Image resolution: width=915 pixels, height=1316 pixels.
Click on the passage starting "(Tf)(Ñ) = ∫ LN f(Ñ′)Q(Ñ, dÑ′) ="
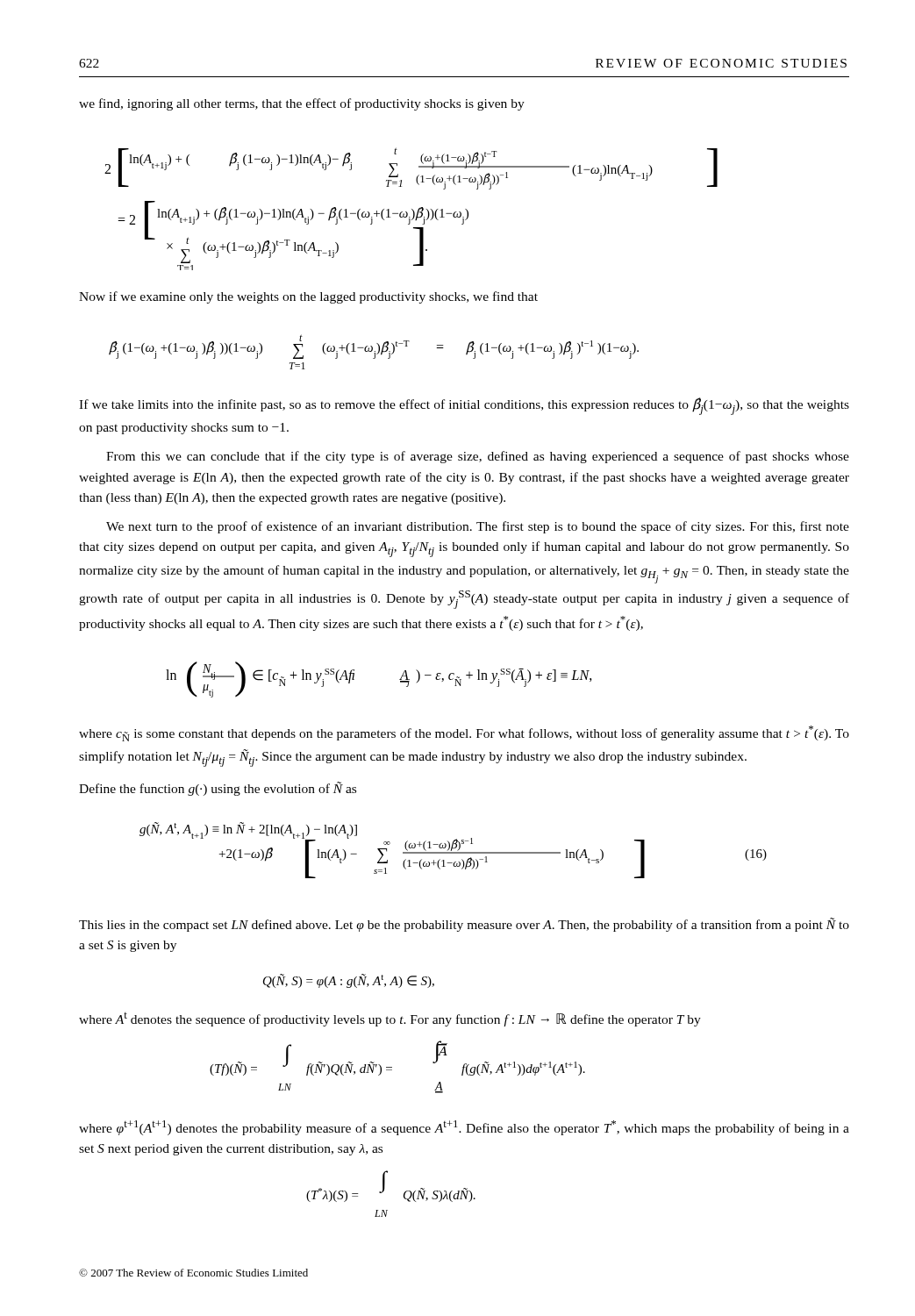tap(464, 1071)
